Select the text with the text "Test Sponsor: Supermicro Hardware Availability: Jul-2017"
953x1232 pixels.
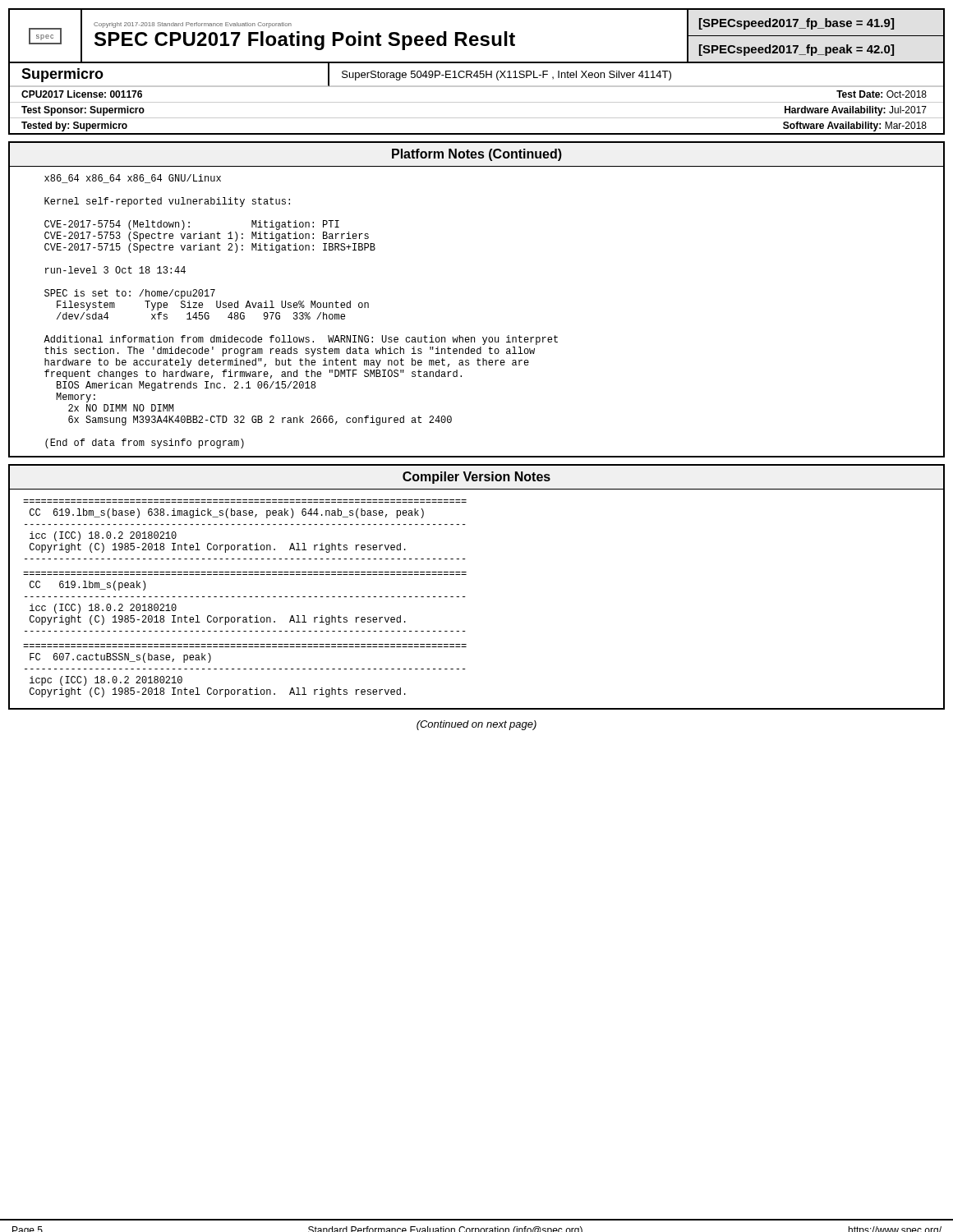coord(476,110)
